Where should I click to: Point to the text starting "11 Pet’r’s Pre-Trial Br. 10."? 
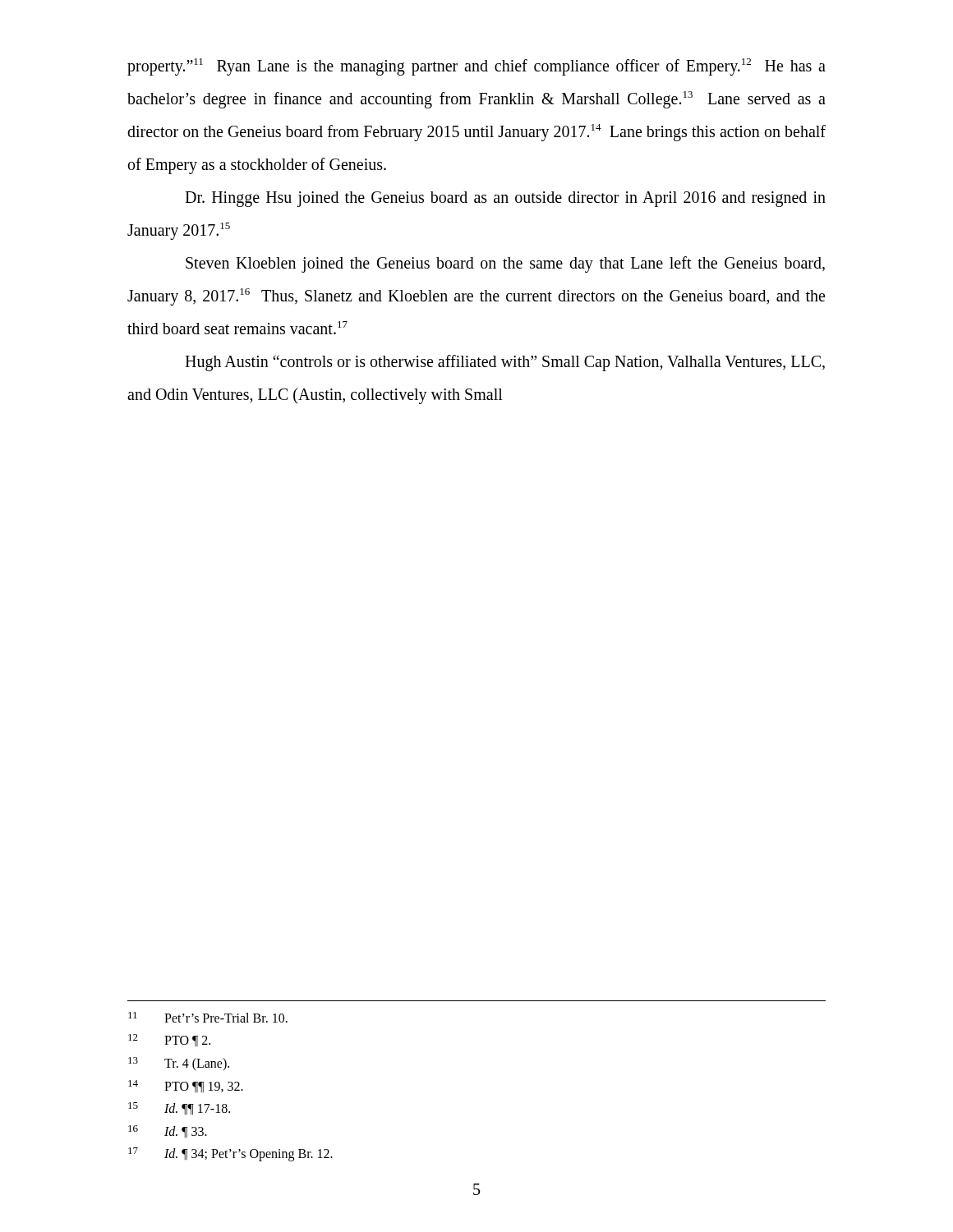(x=208, y=1017)
